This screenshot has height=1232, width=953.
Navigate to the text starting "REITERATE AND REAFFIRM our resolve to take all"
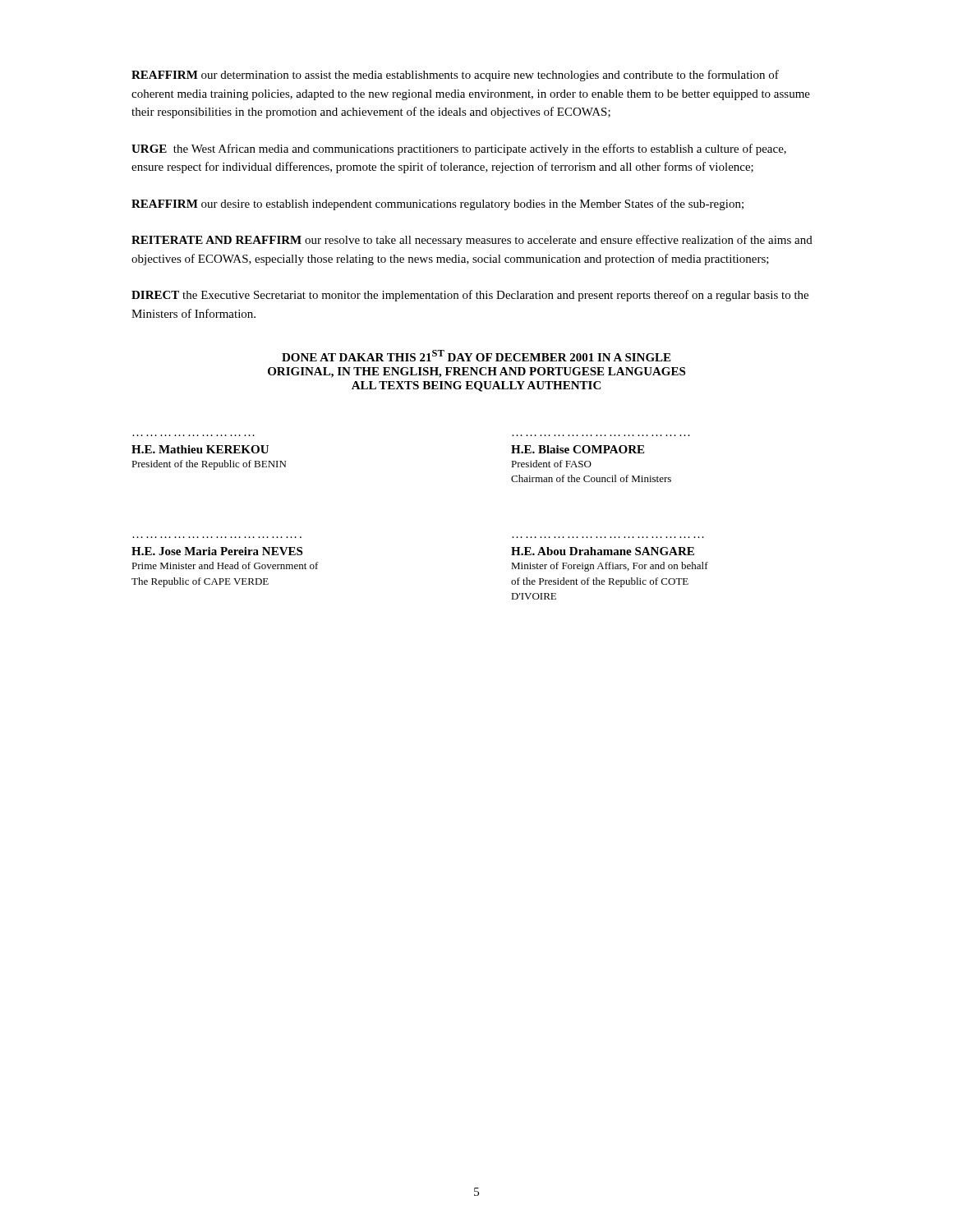click(472, 249)
